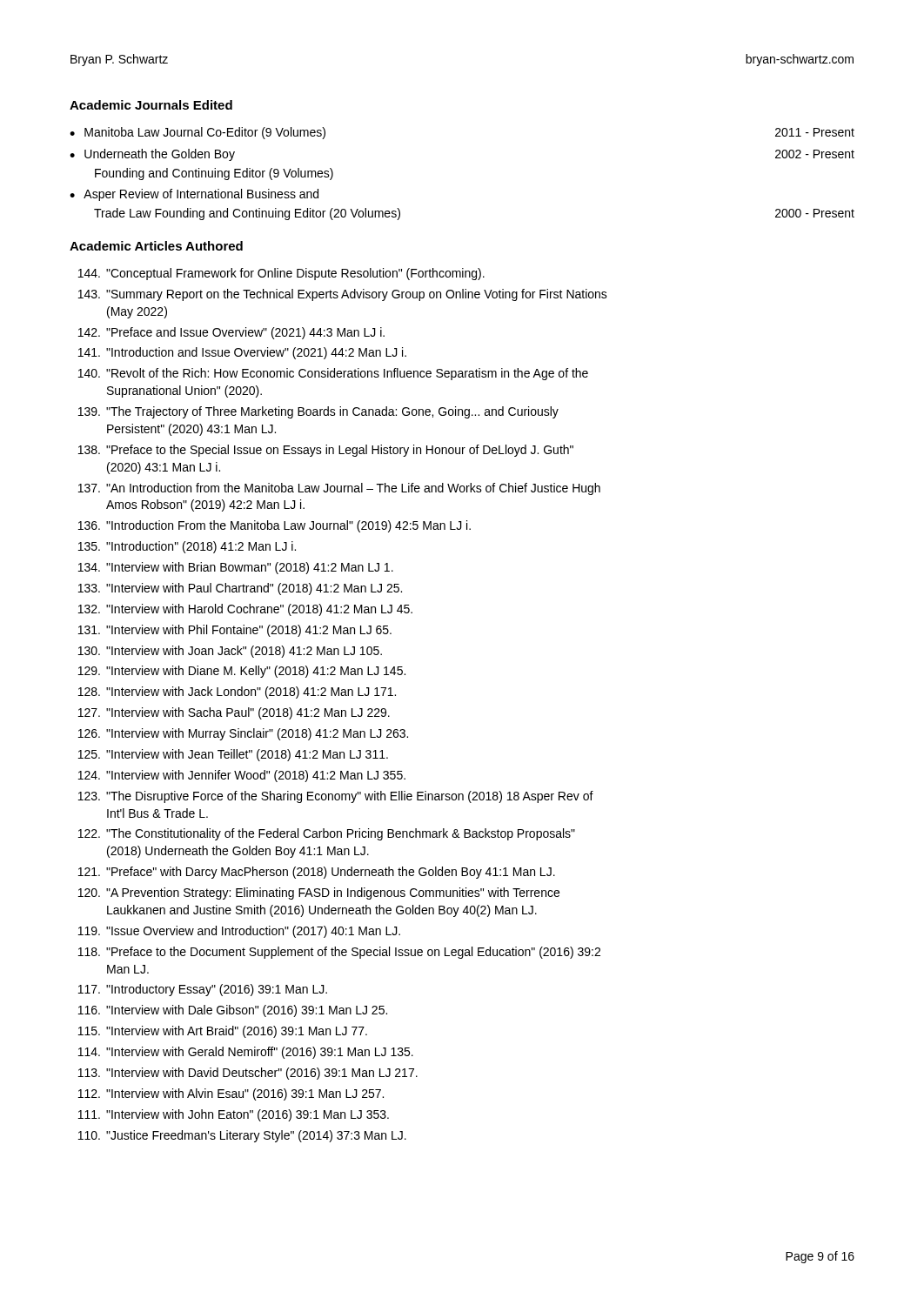Find the passage starting "142. "Preface and Issue Overview" (2021) 44:3 Man"
The height and width of the screenshot is (1305, 924).
231,333
